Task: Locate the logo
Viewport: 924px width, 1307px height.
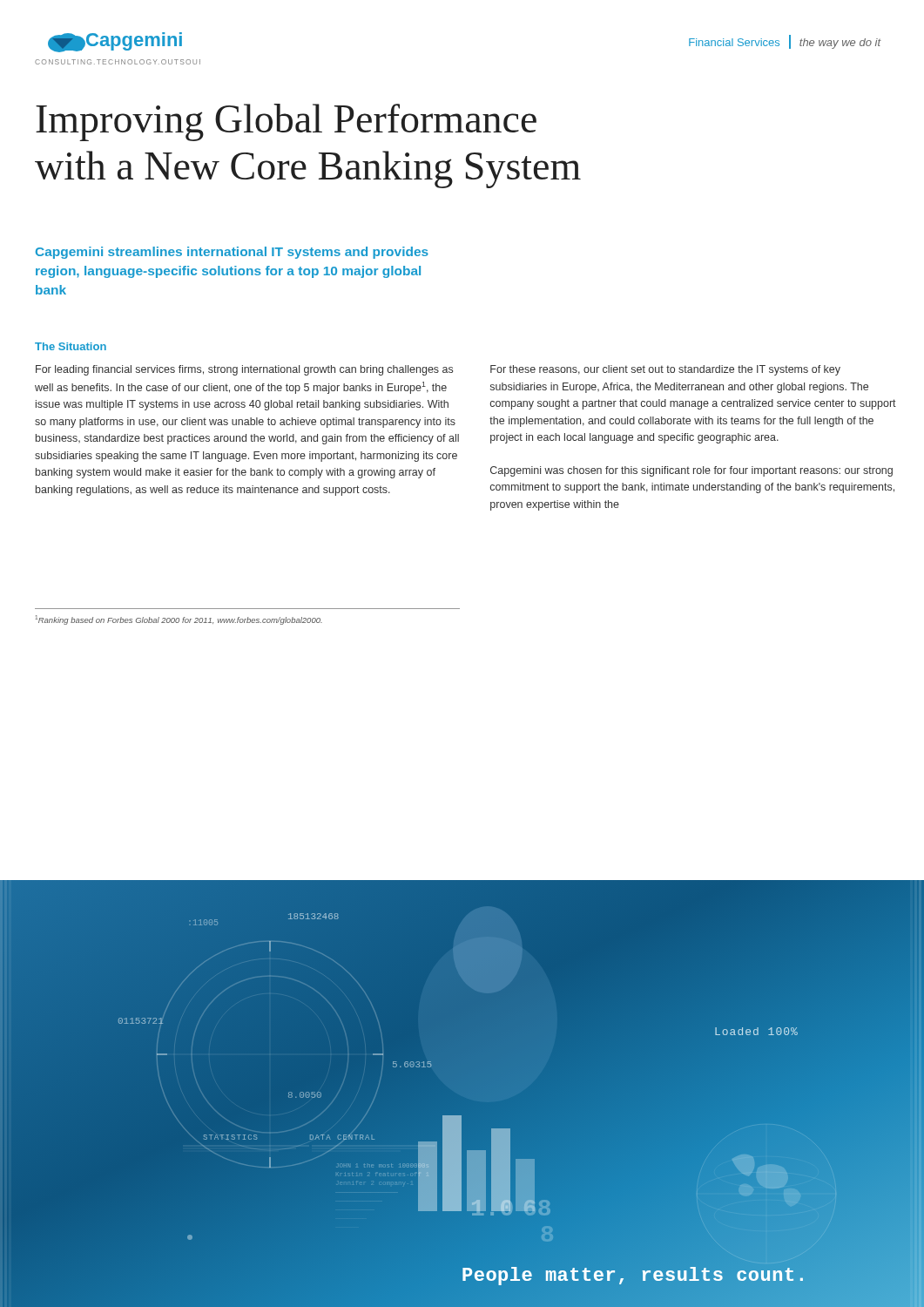Action: pyautogui.click(x=118, y=51)
